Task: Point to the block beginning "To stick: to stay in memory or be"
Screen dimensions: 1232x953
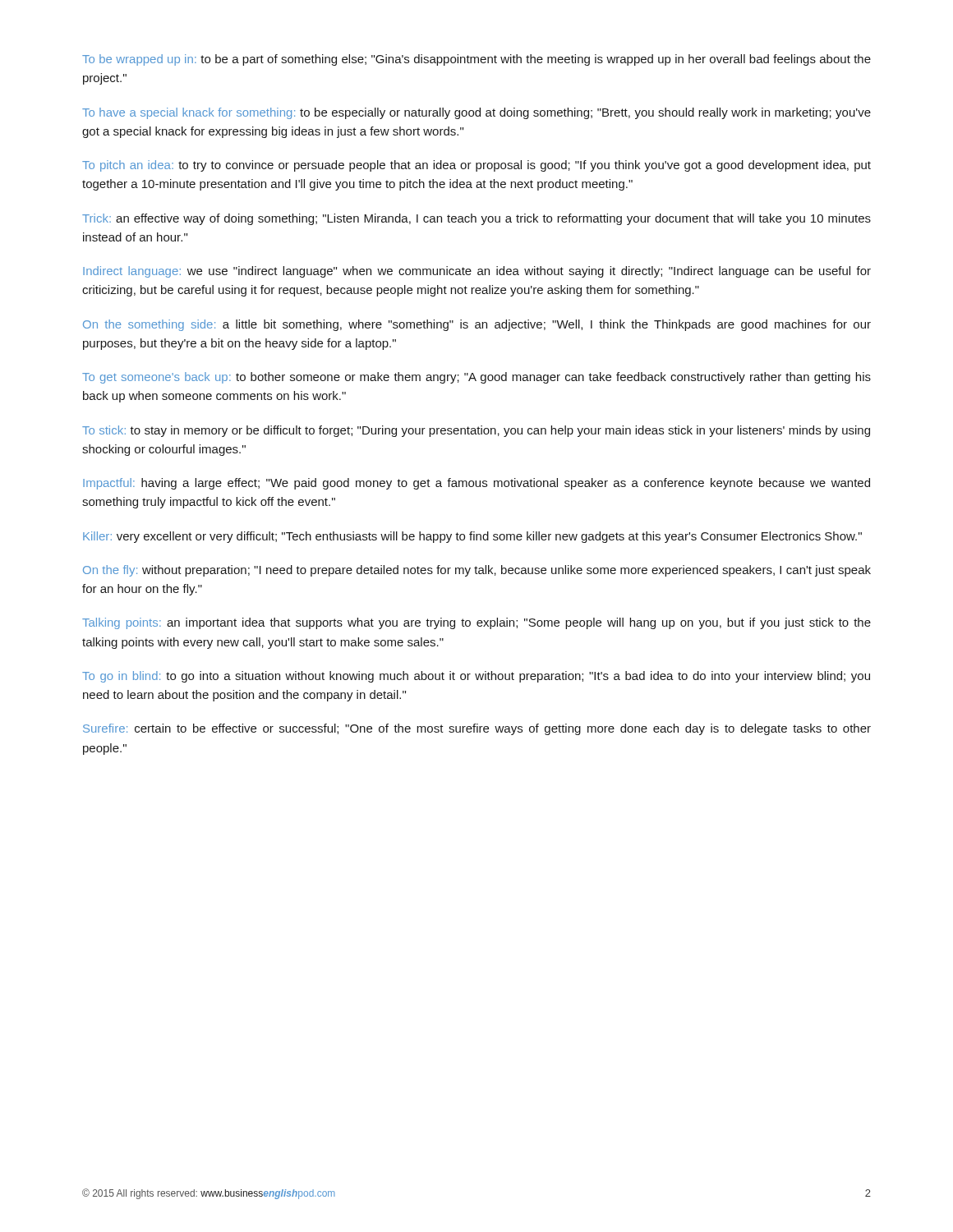Action: 476,439
